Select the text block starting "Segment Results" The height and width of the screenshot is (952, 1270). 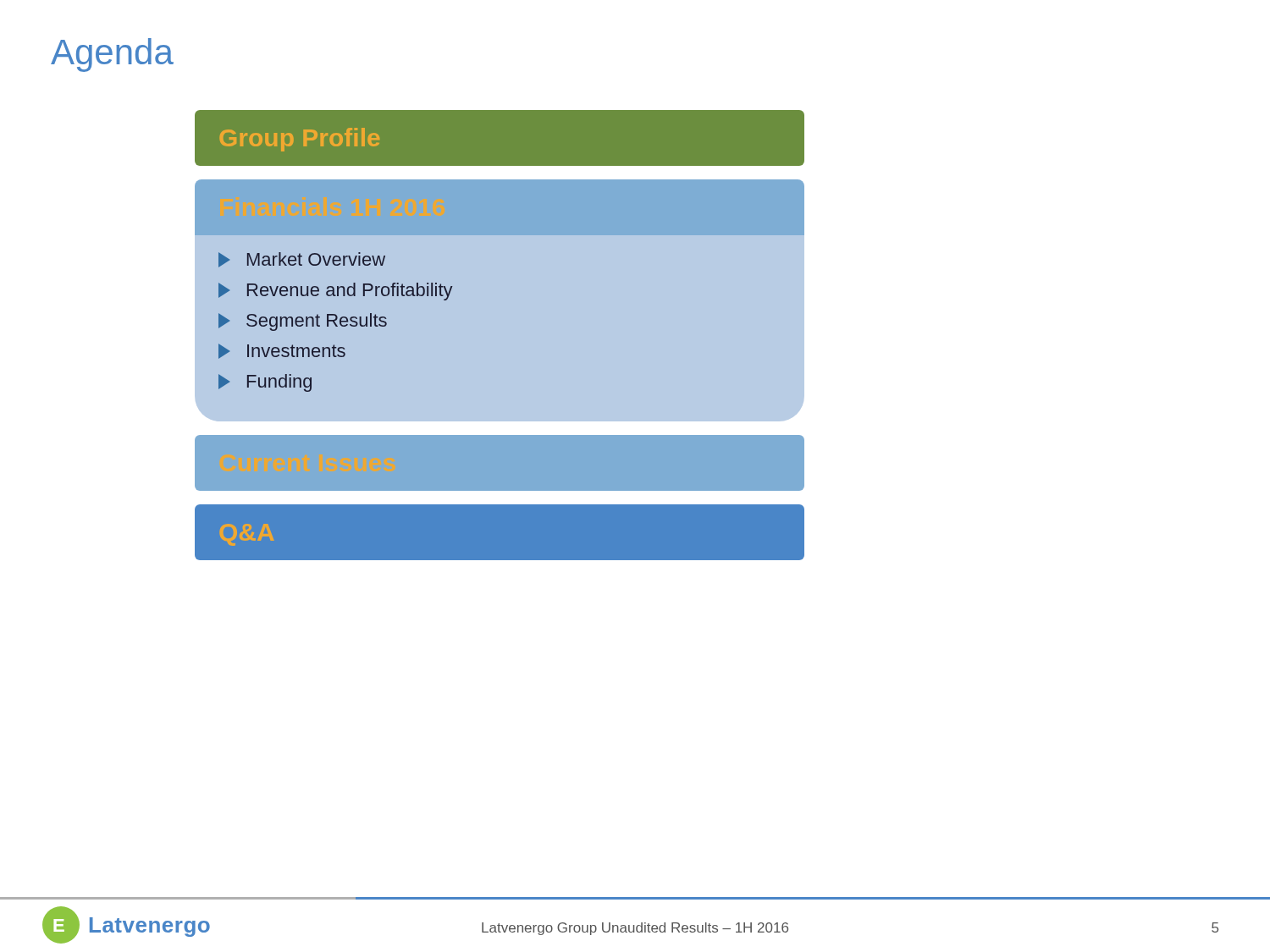[x=303, y=320]
